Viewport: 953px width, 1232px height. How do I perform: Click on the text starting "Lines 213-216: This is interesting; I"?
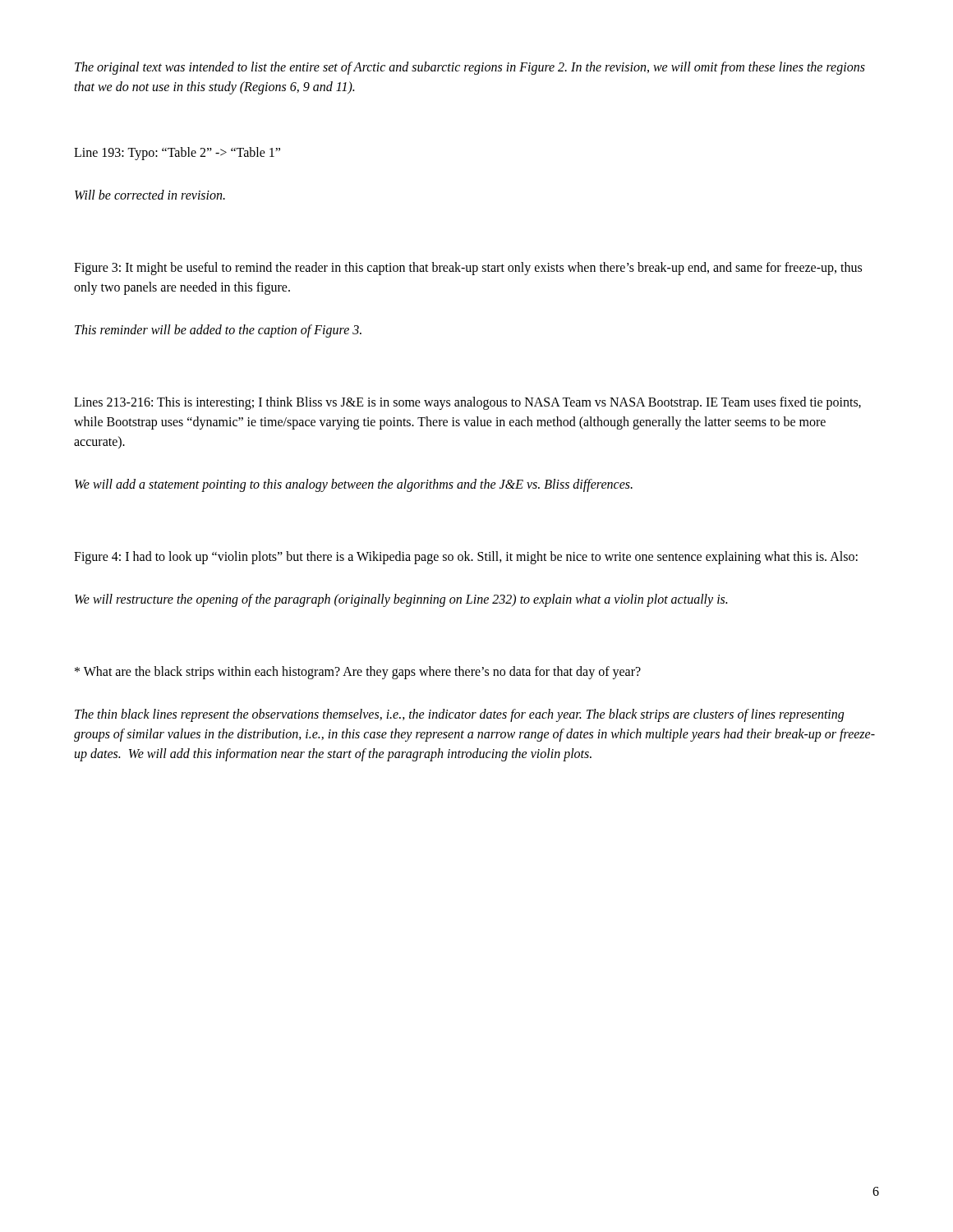pyautogui.click(x=476, y=422)
